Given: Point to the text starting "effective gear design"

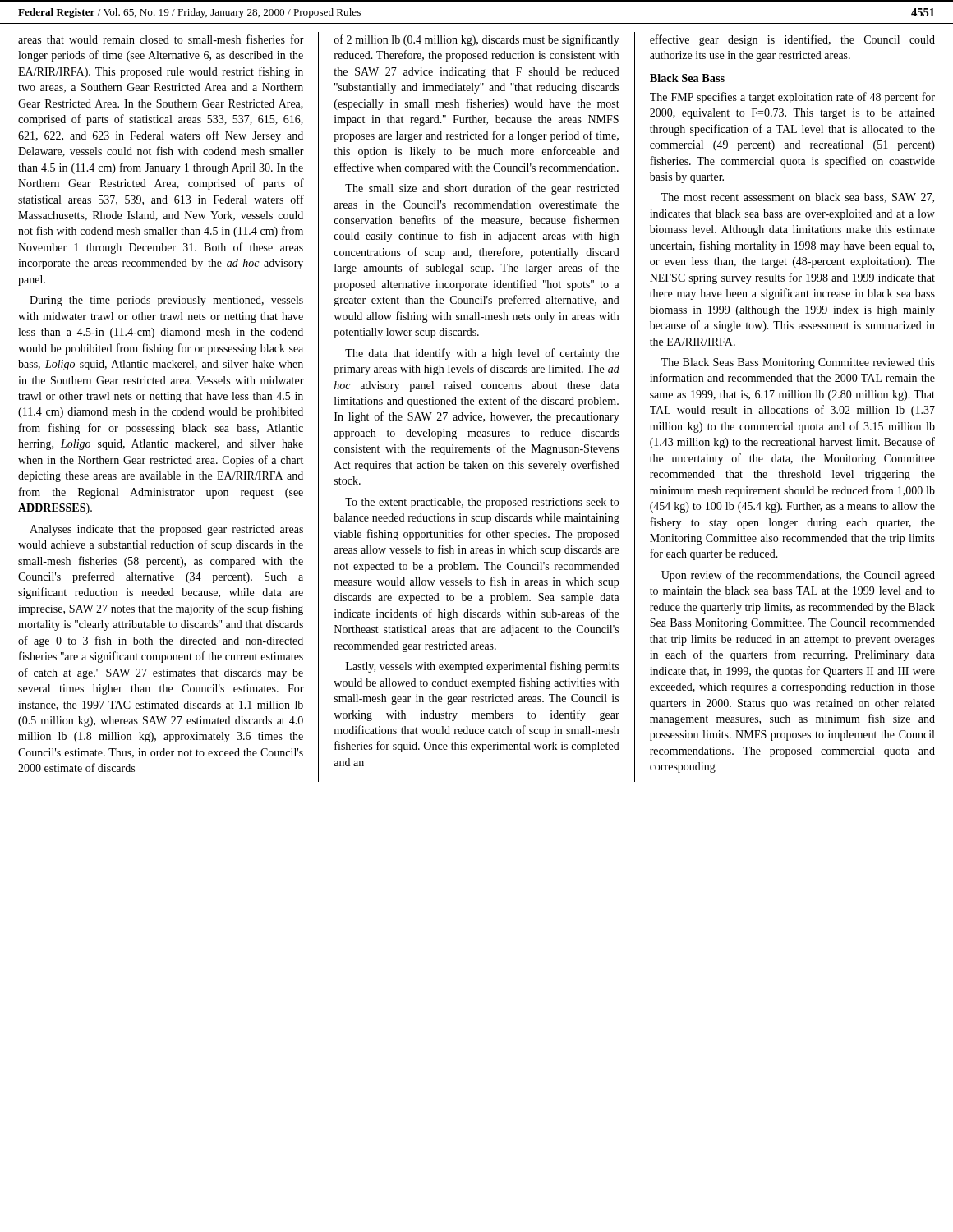Looking at the screenshot, I should click(792, 48).
